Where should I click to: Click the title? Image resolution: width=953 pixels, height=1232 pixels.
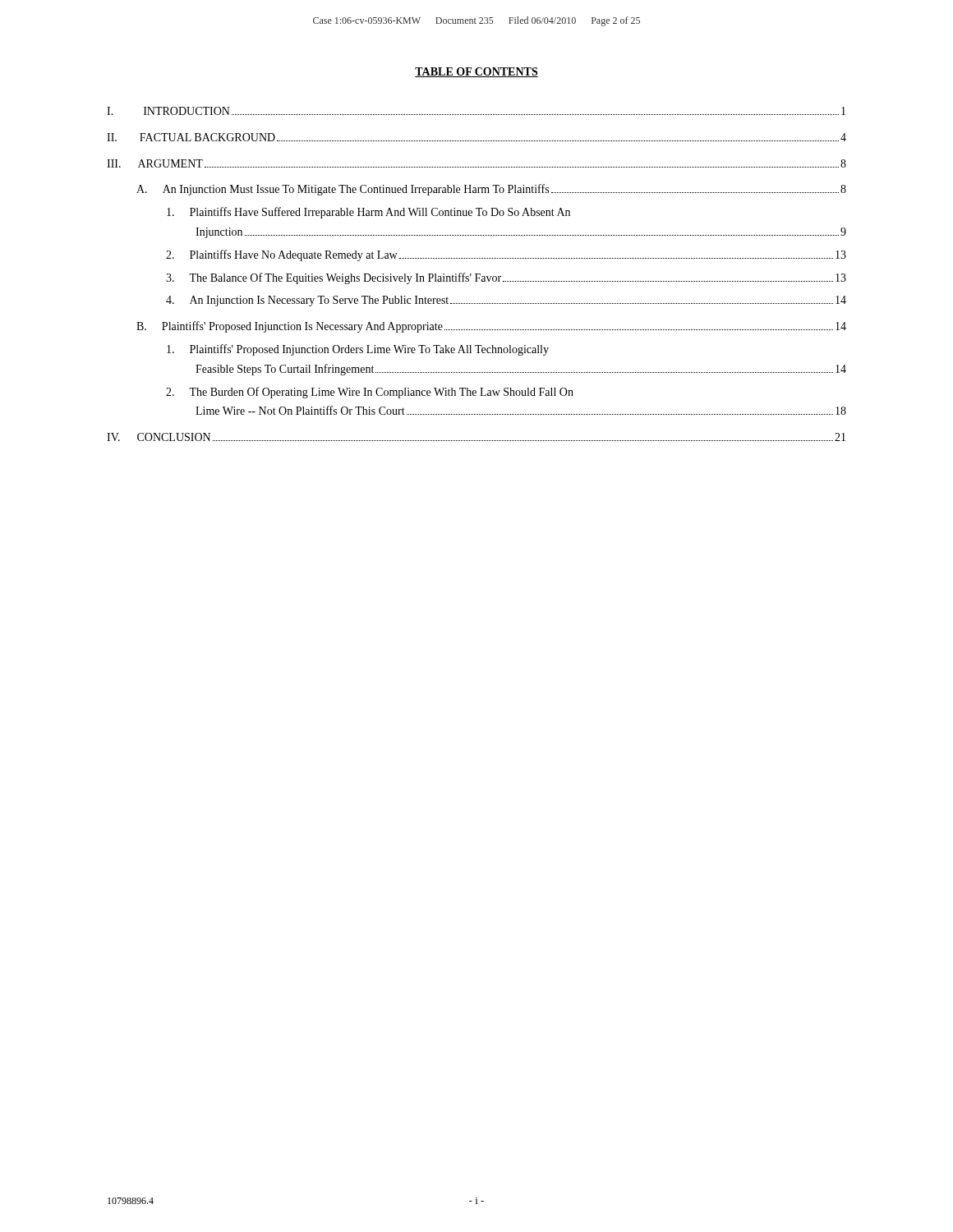(x=476, y=72)
